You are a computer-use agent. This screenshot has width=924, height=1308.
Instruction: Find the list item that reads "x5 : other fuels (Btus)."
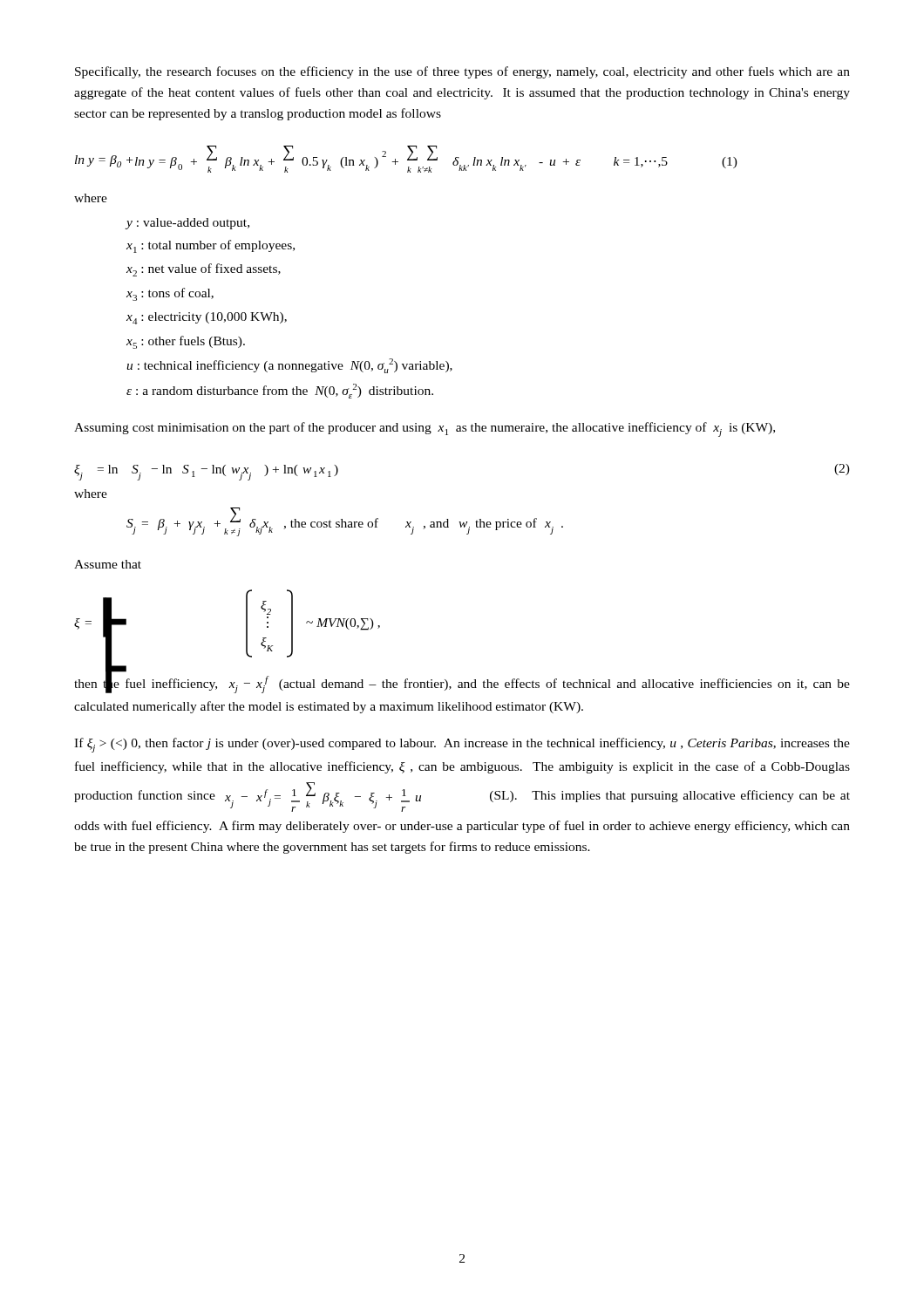tap(186, 342)
